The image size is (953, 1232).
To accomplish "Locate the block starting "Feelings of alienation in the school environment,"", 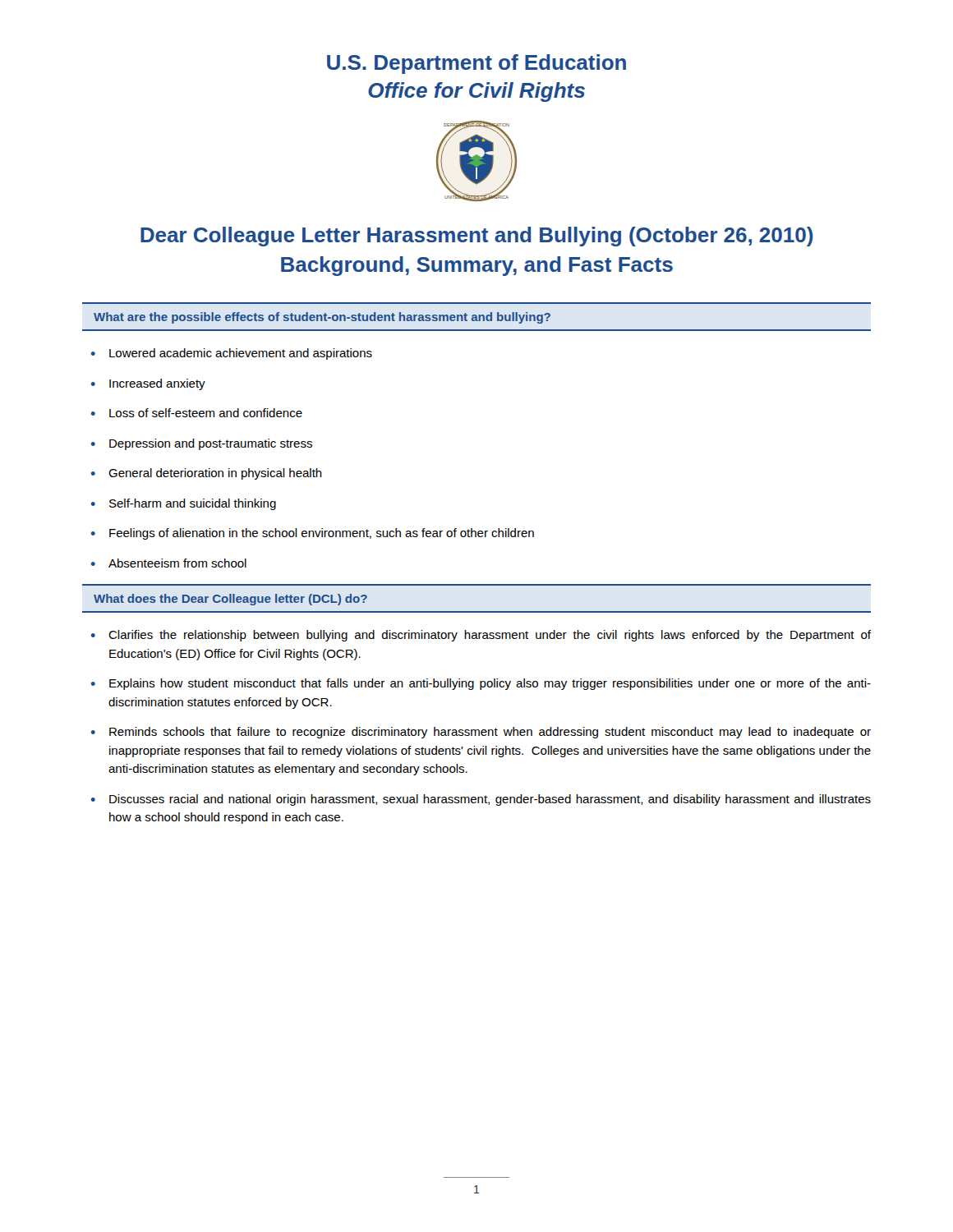I will (321, 533).
